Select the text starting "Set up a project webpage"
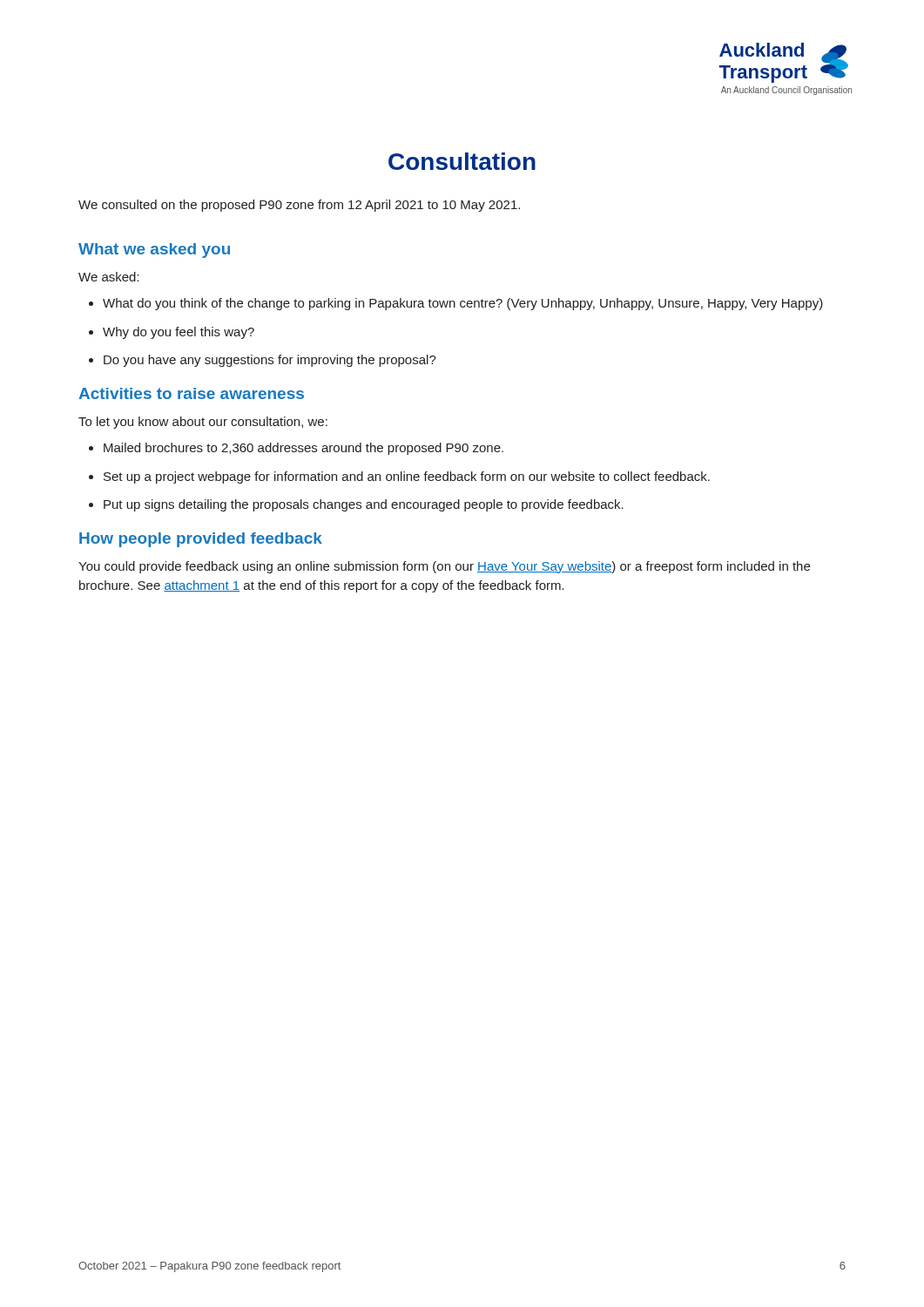924x1307 pixels. click(x=407, y=476)
